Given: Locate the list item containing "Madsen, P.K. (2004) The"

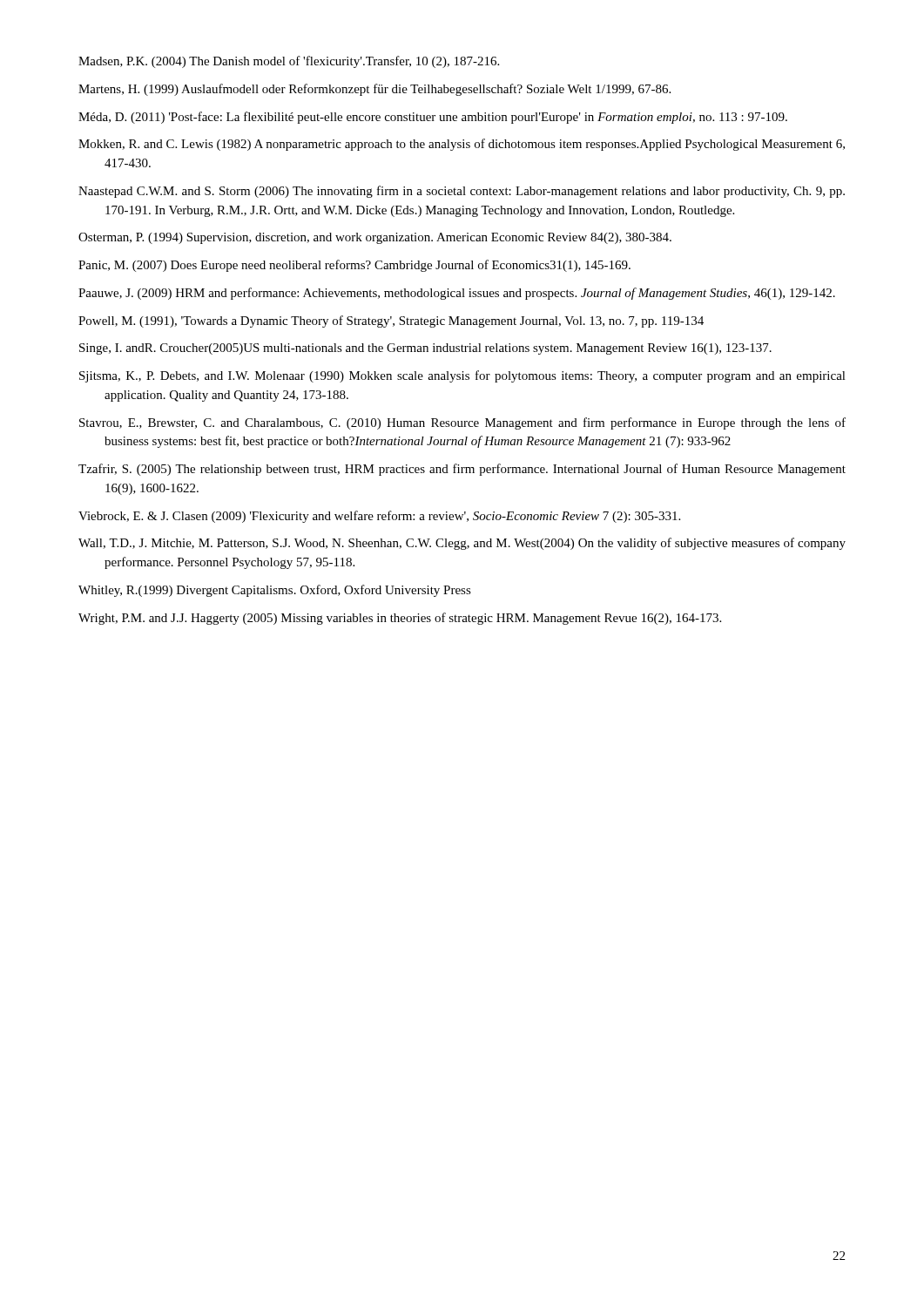Looking at the screenshot, I should point(289,61).
